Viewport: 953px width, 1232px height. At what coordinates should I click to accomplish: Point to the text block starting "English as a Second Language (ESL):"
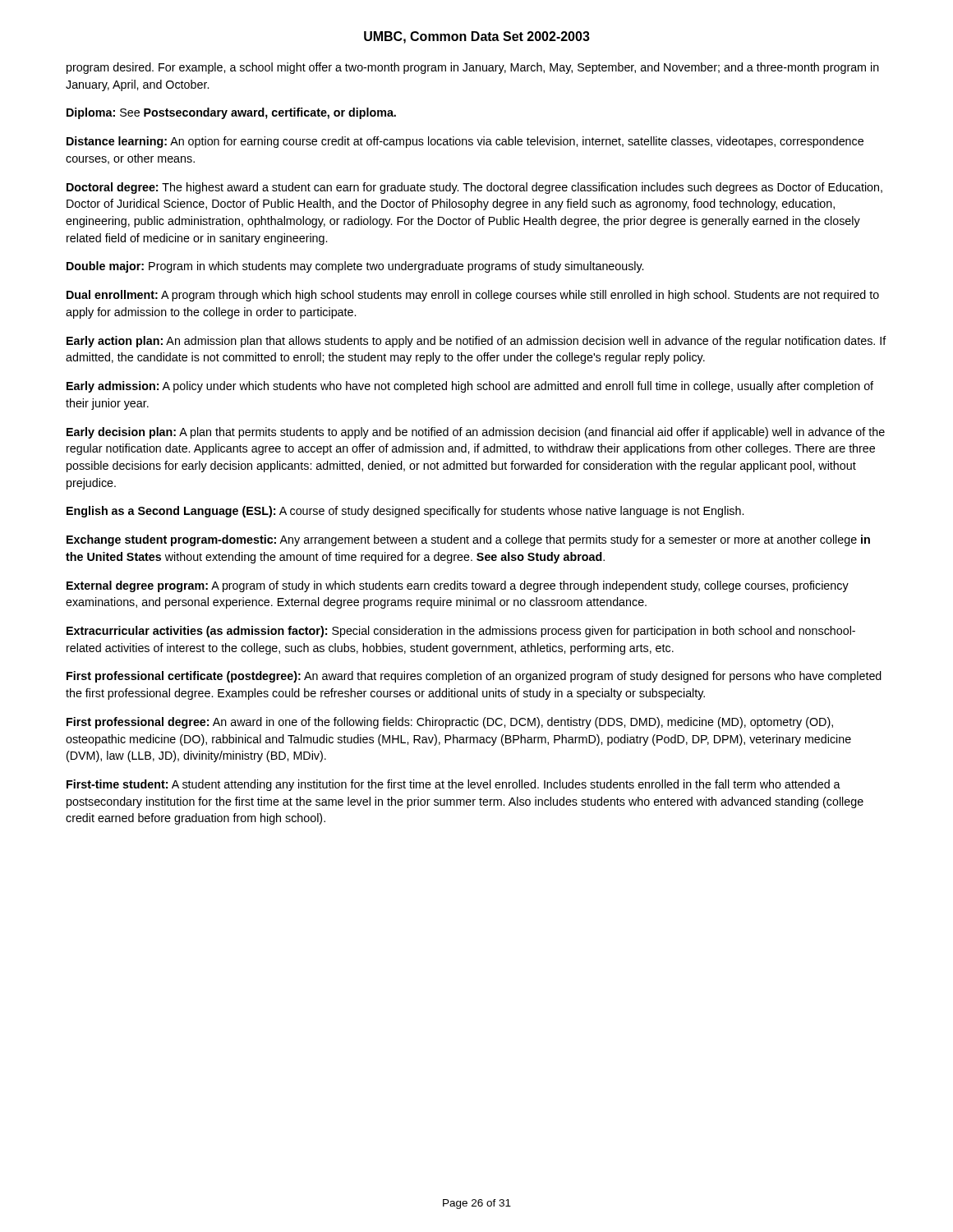pyautogui.click(x=405, y=511)
